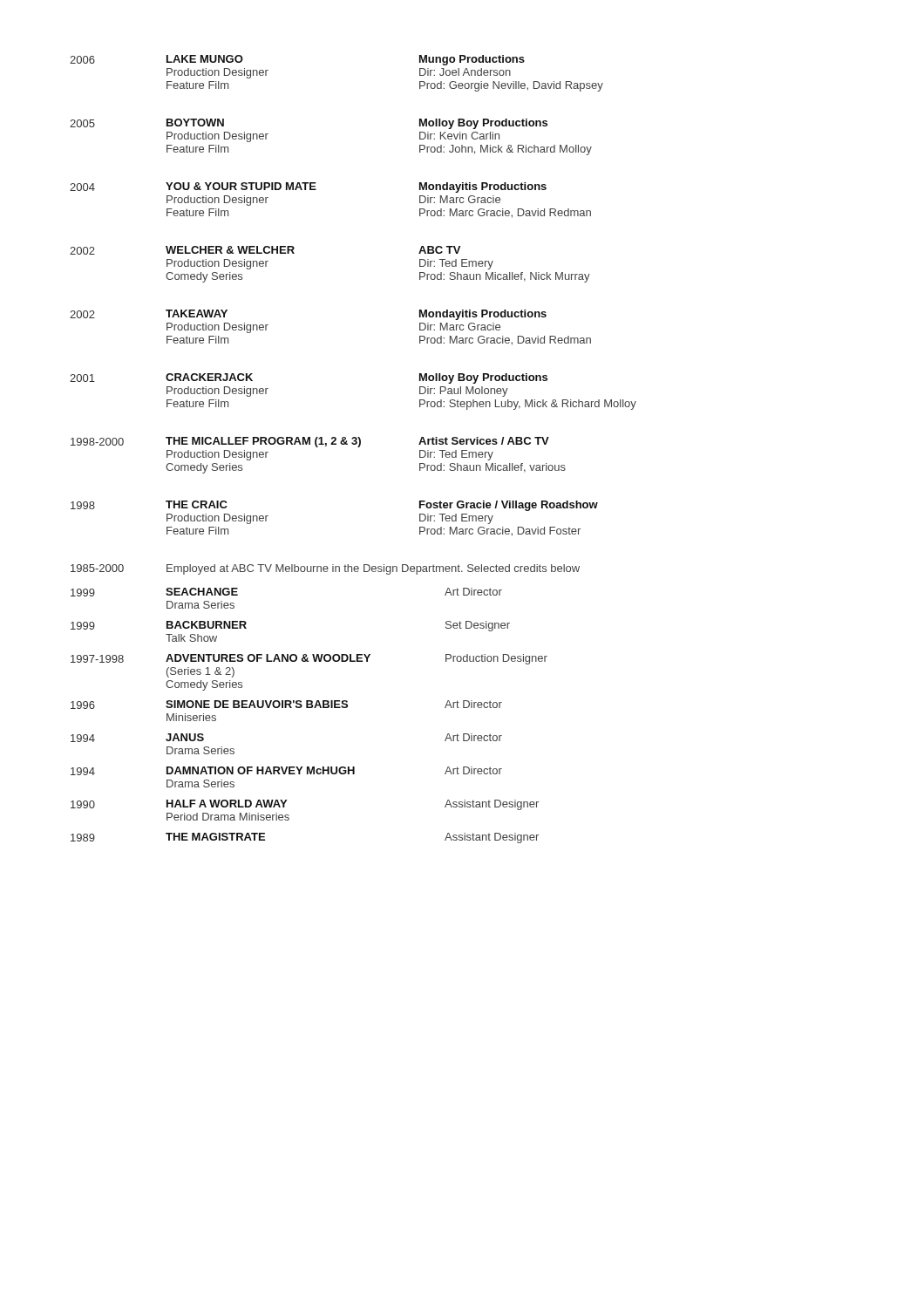Point to the block beginning "2006 LAKE MUNGO"

462,72
